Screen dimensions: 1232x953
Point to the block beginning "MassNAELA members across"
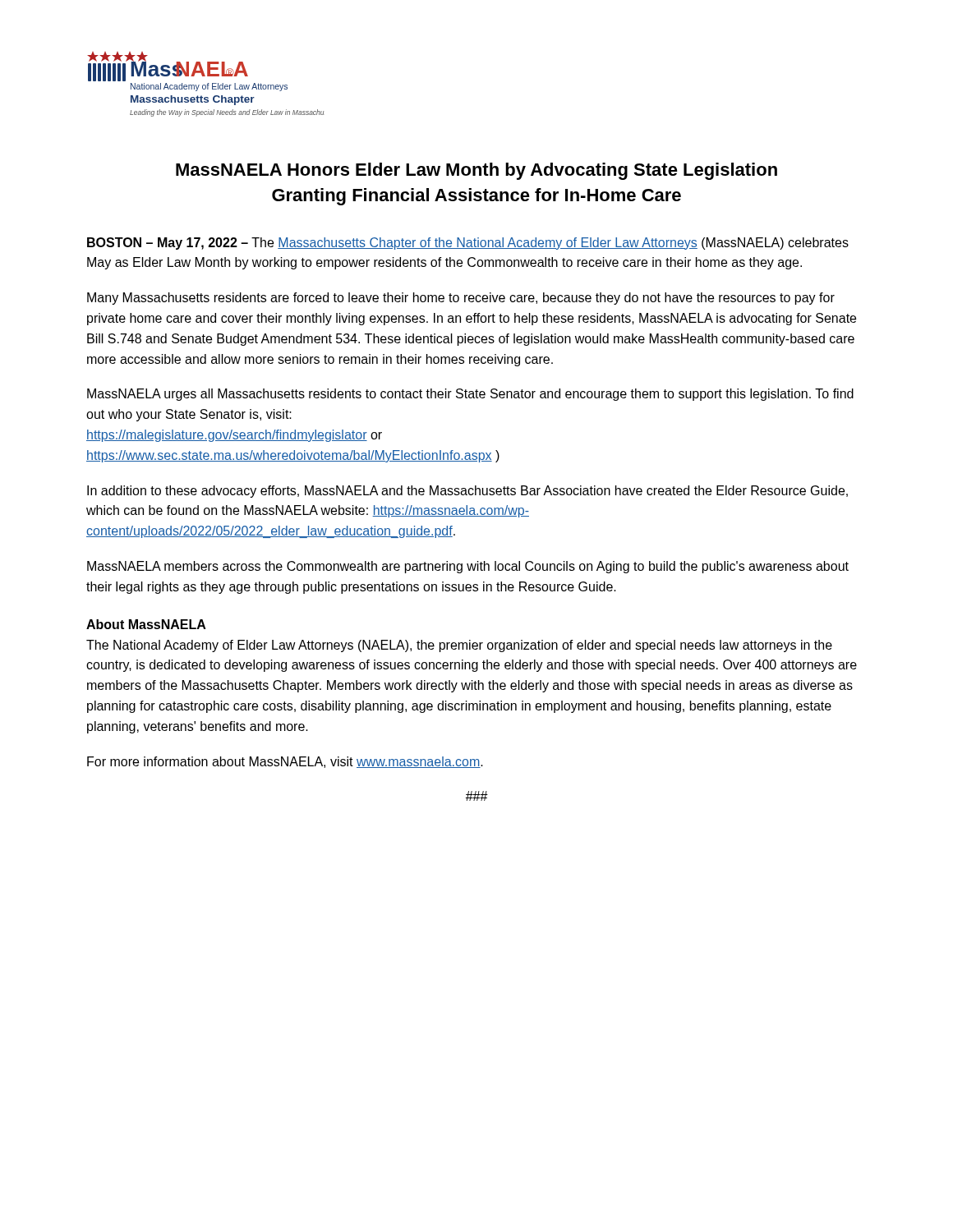tap(467, 576)
